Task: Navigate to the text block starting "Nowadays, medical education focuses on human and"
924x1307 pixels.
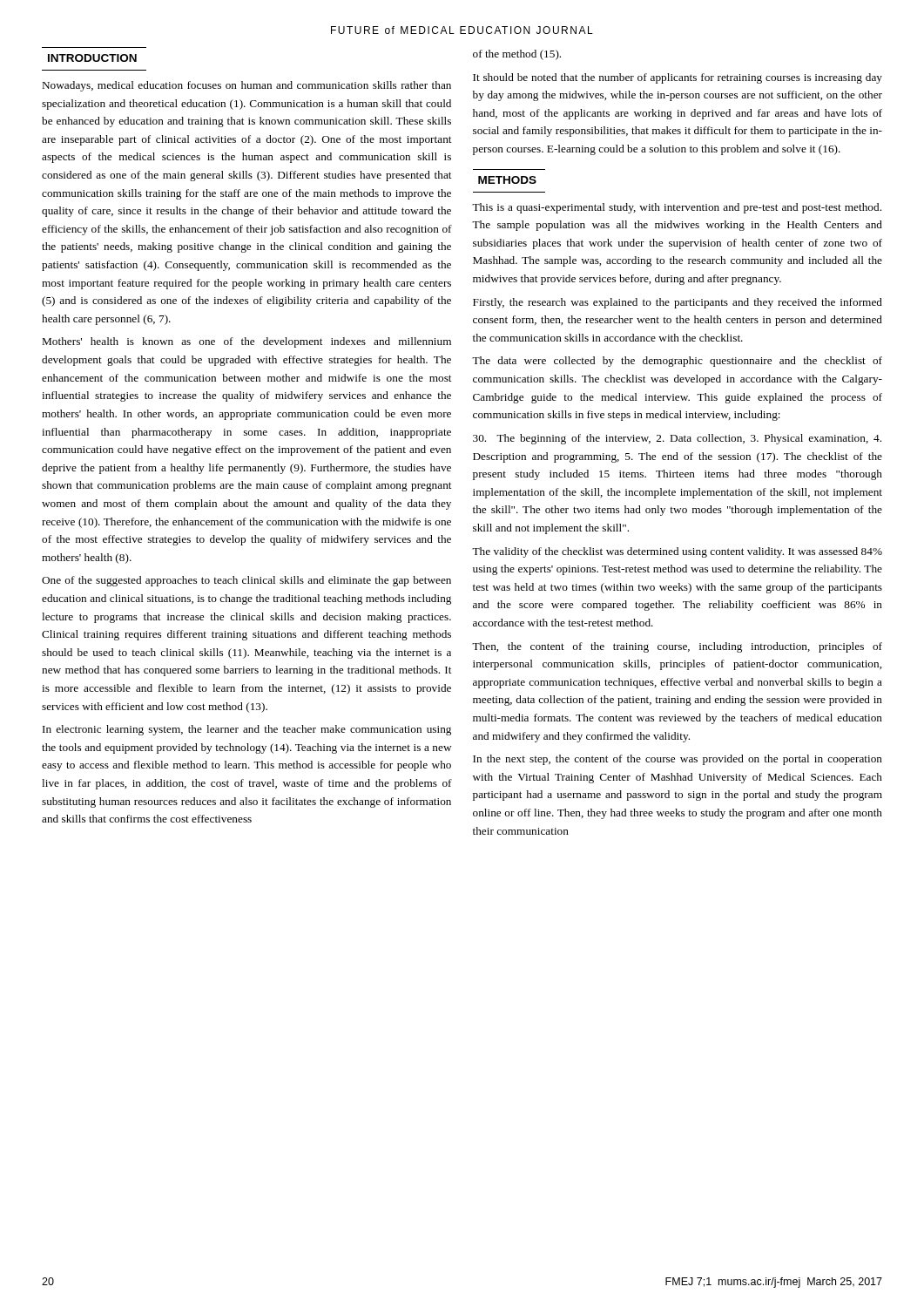Action: (247, 453)
